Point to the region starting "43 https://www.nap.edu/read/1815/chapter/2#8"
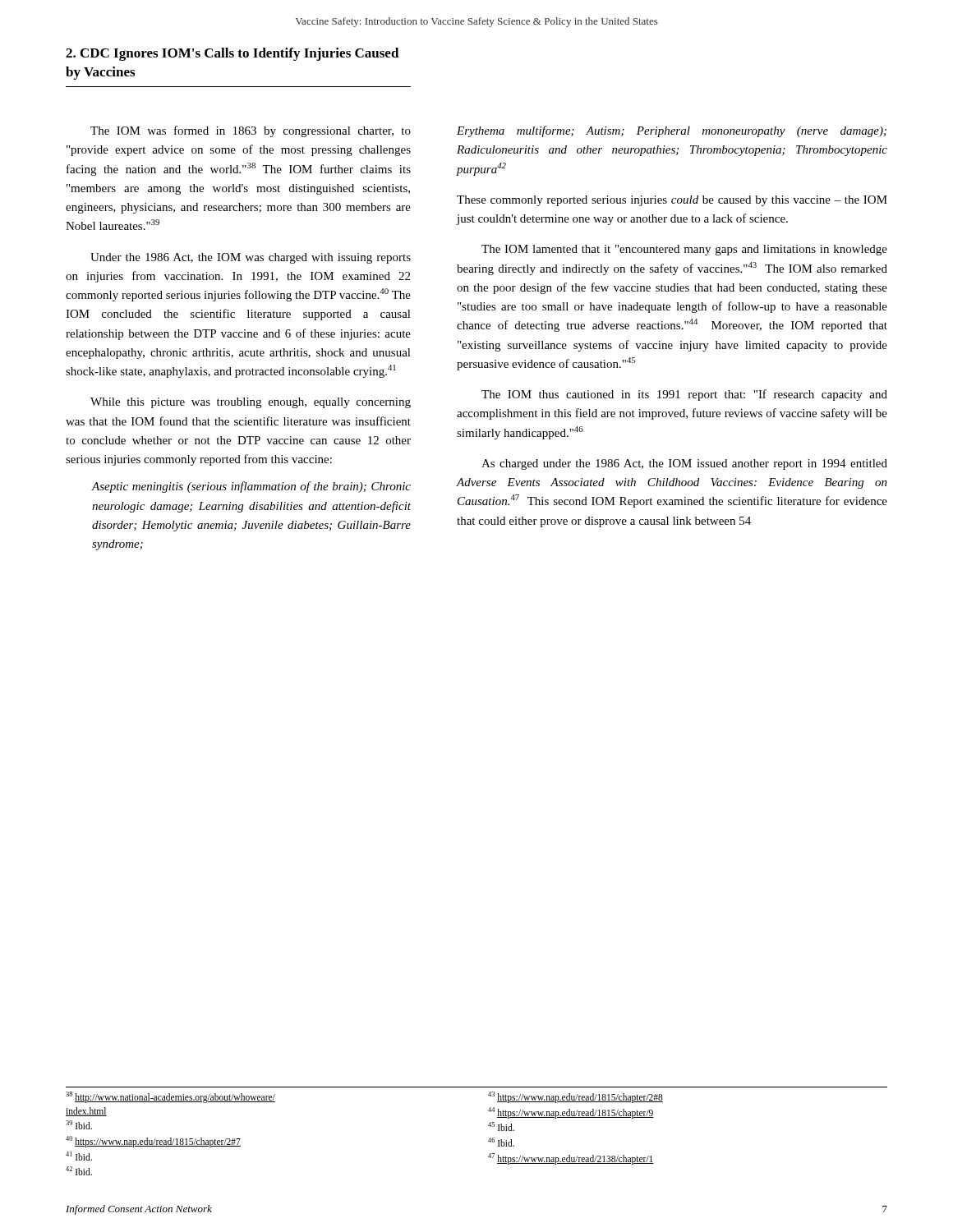The height and width of the screenshot is (1232, 953). pos(575,1096)
